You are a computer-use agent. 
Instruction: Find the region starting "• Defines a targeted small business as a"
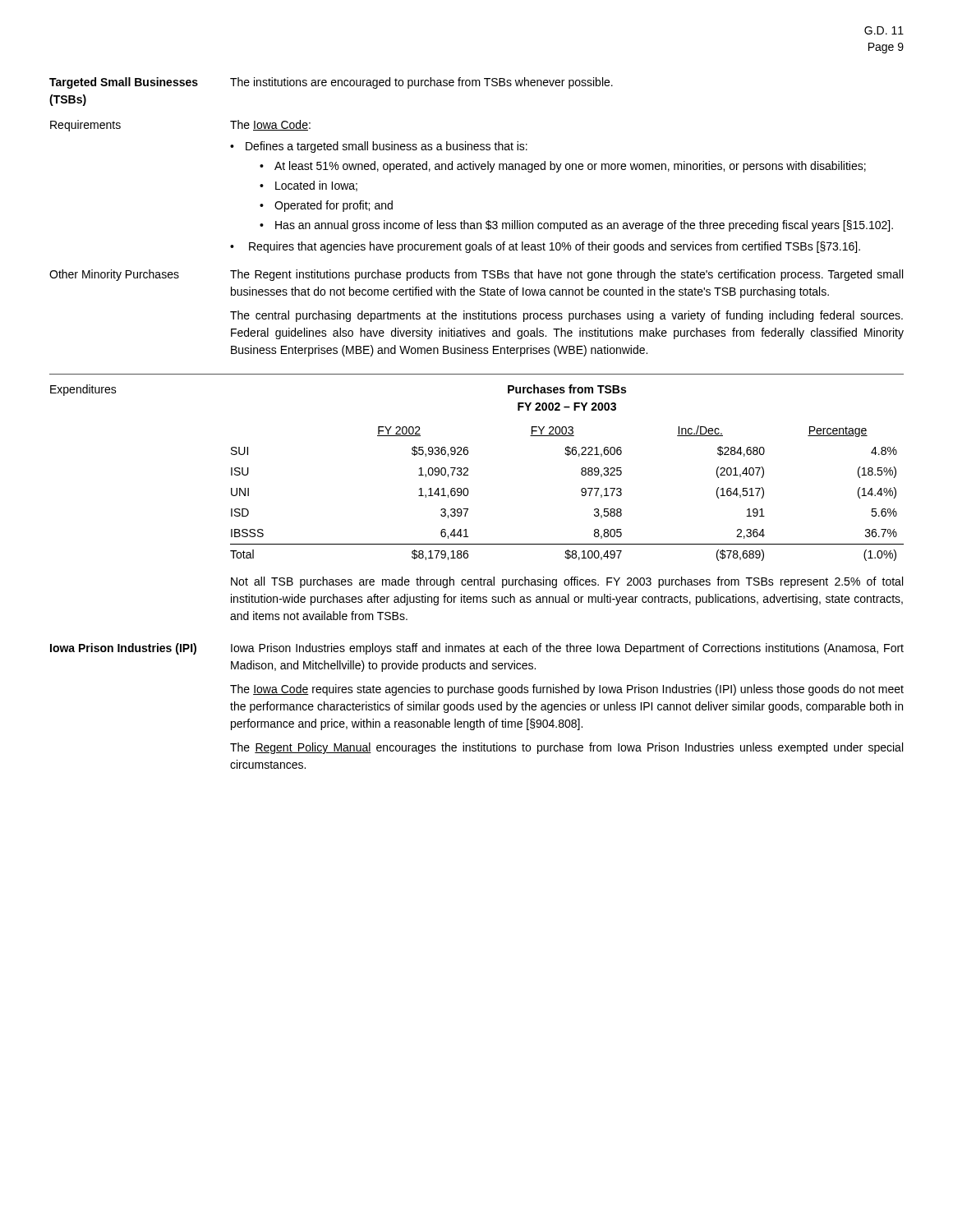379,147
